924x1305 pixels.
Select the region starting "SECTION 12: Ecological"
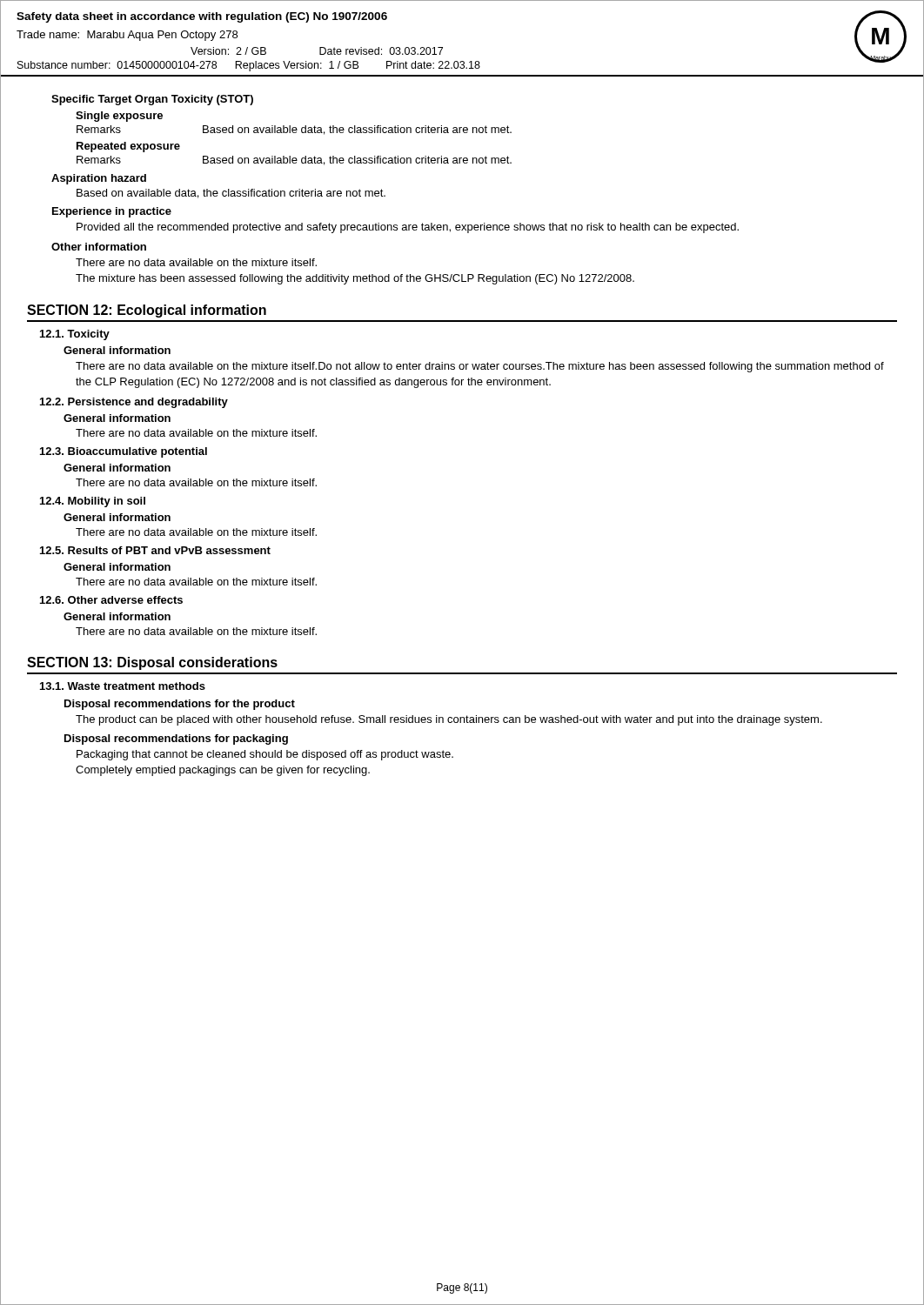(x=462, y=312)
